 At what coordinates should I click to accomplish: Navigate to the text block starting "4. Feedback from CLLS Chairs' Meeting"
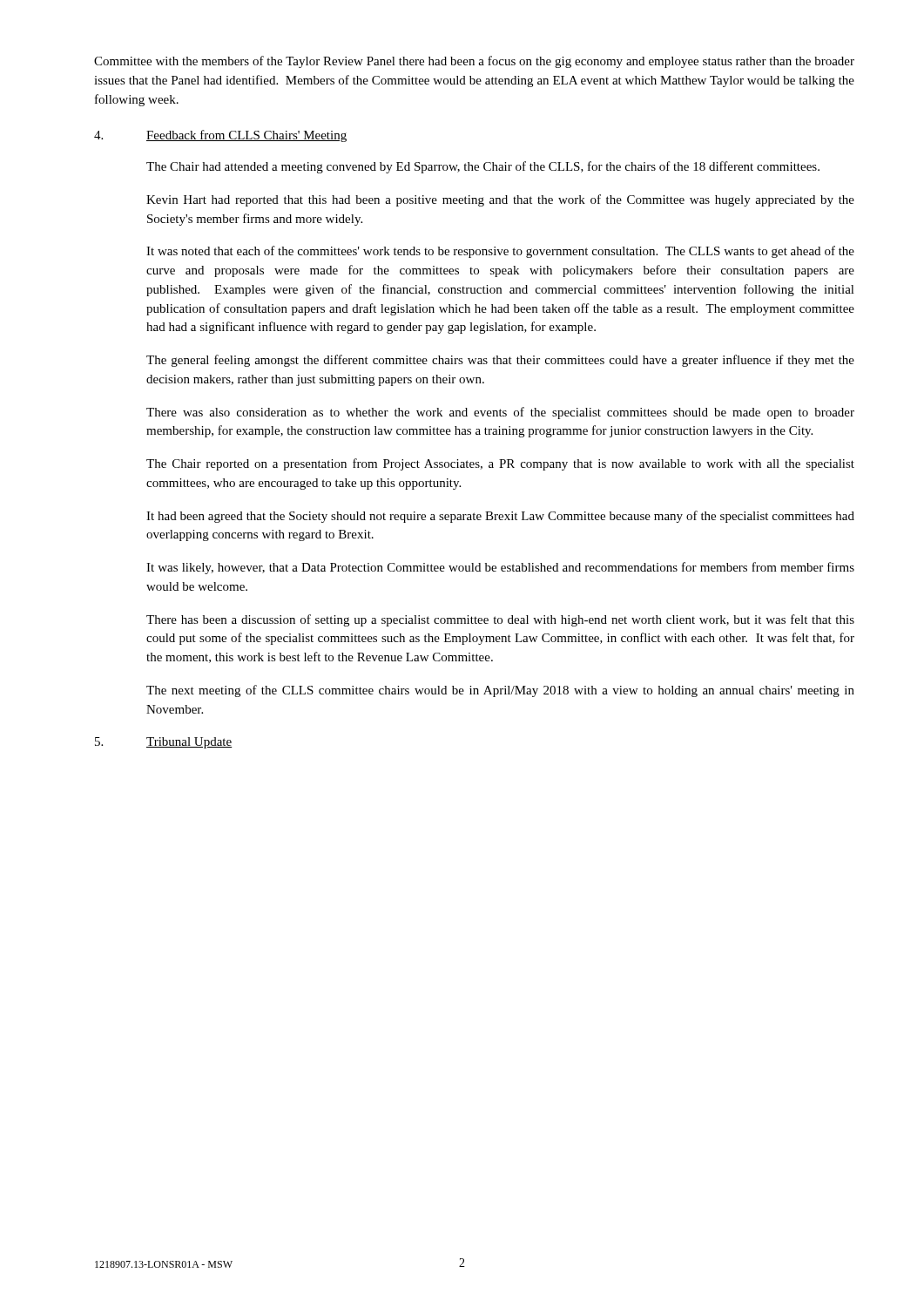coord(220,136)
